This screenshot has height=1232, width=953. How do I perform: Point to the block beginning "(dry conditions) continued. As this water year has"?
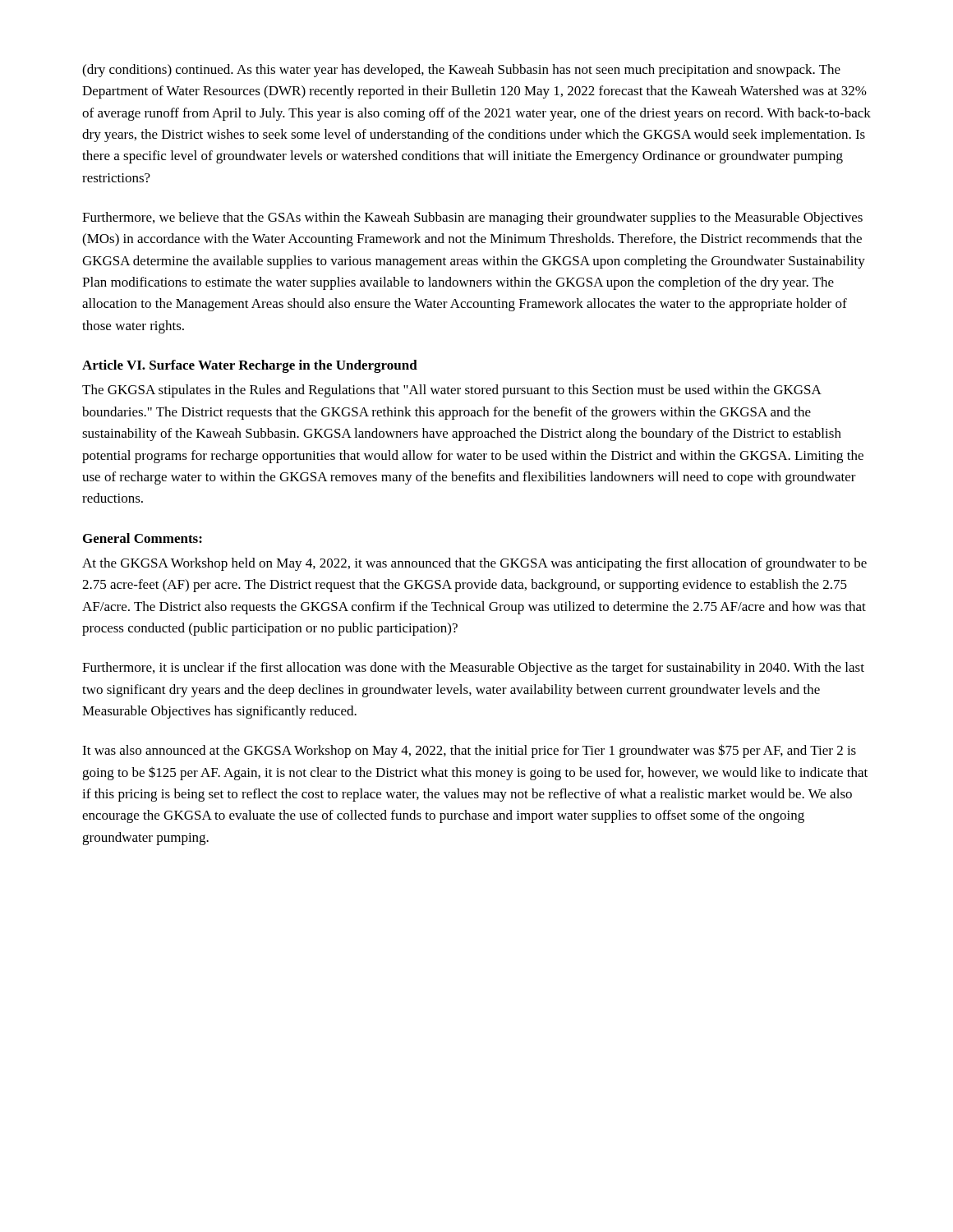tap(476, 124)
